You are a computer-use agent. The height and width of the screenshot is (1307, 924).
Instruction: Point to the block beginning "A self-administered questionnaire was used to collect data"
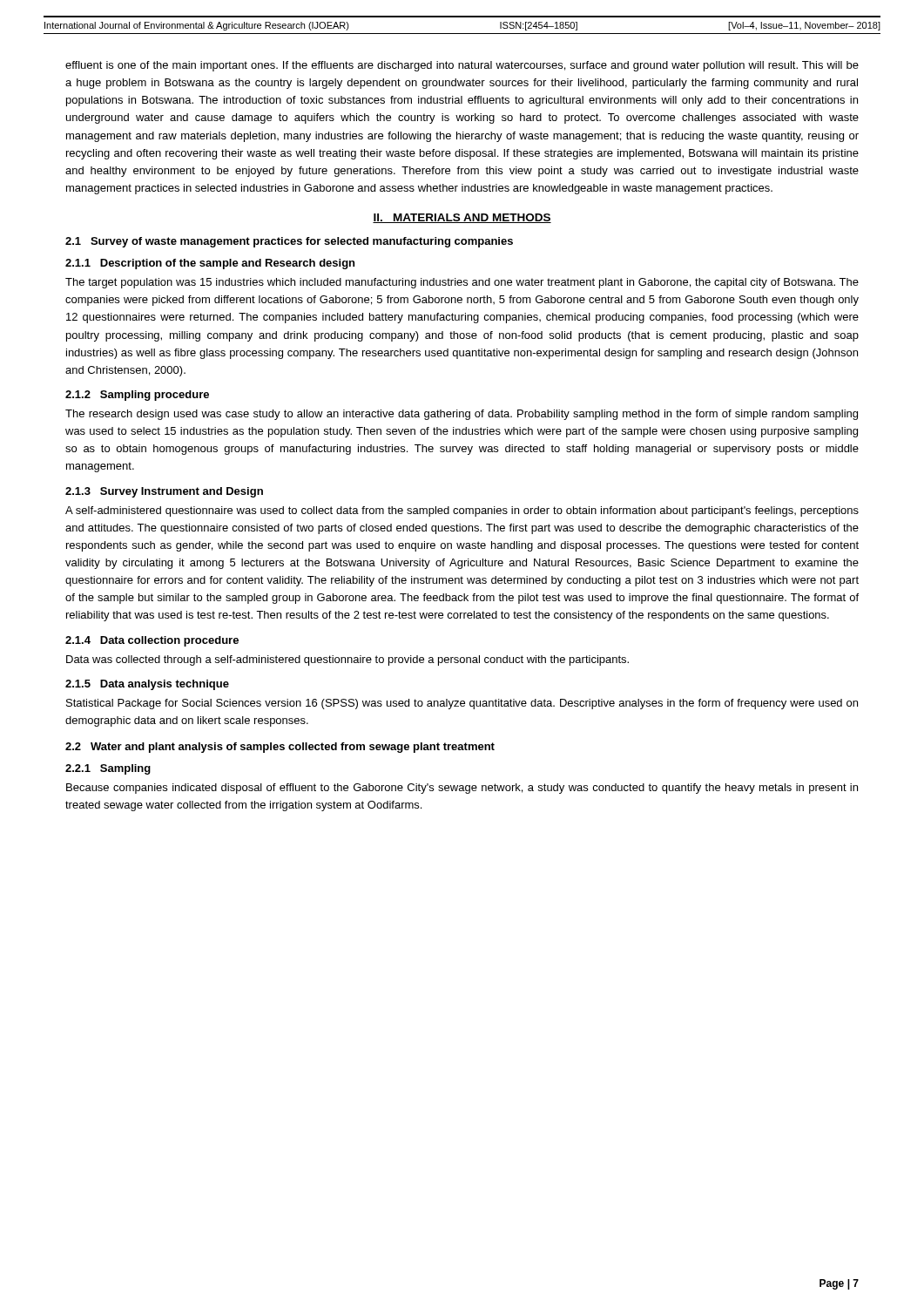click(462, 562)
